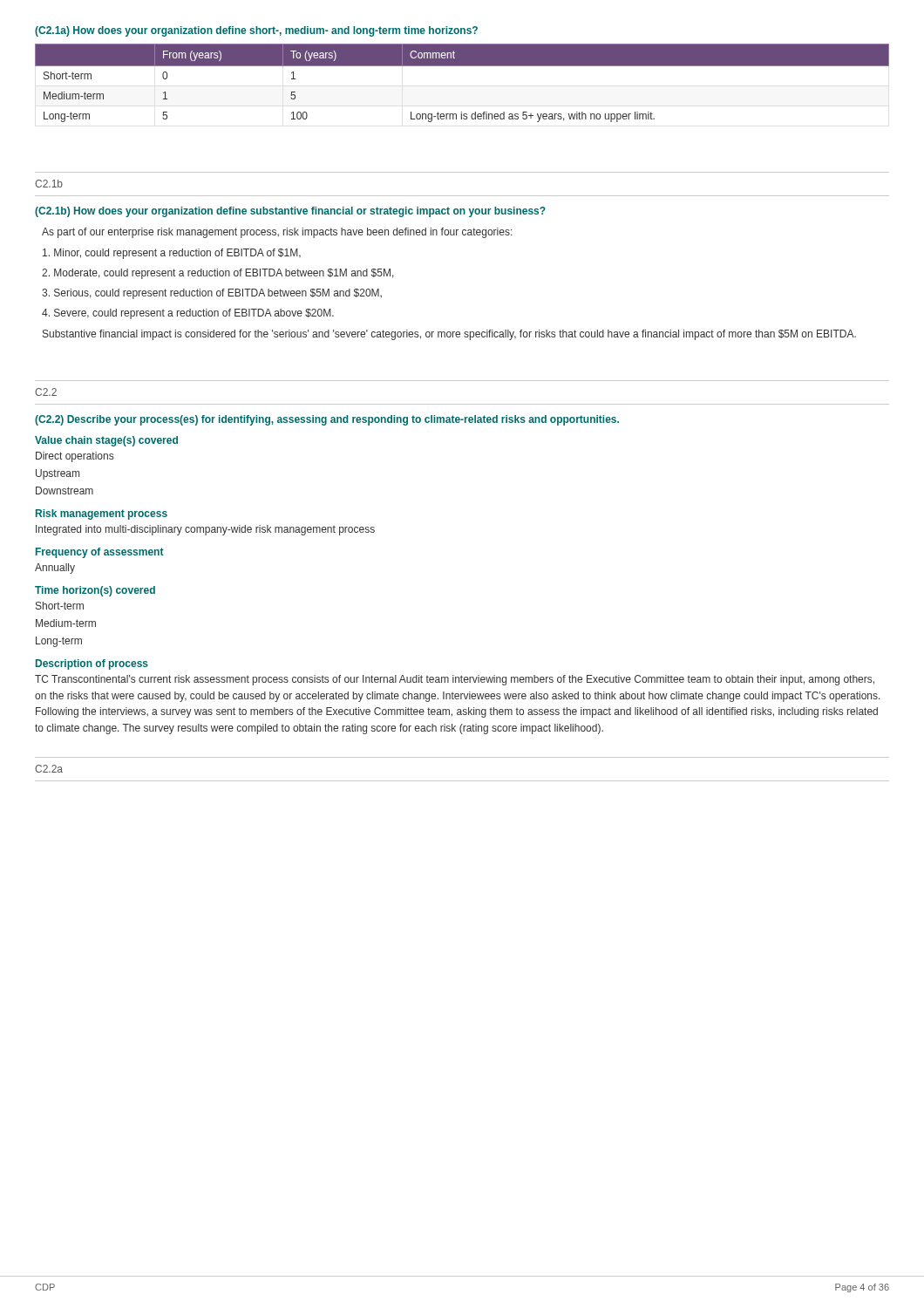This screenshot has height=1308, width=924.
Task: Locate the text "Short-term Medium-term Long-term"
Action: pos(60,606)
